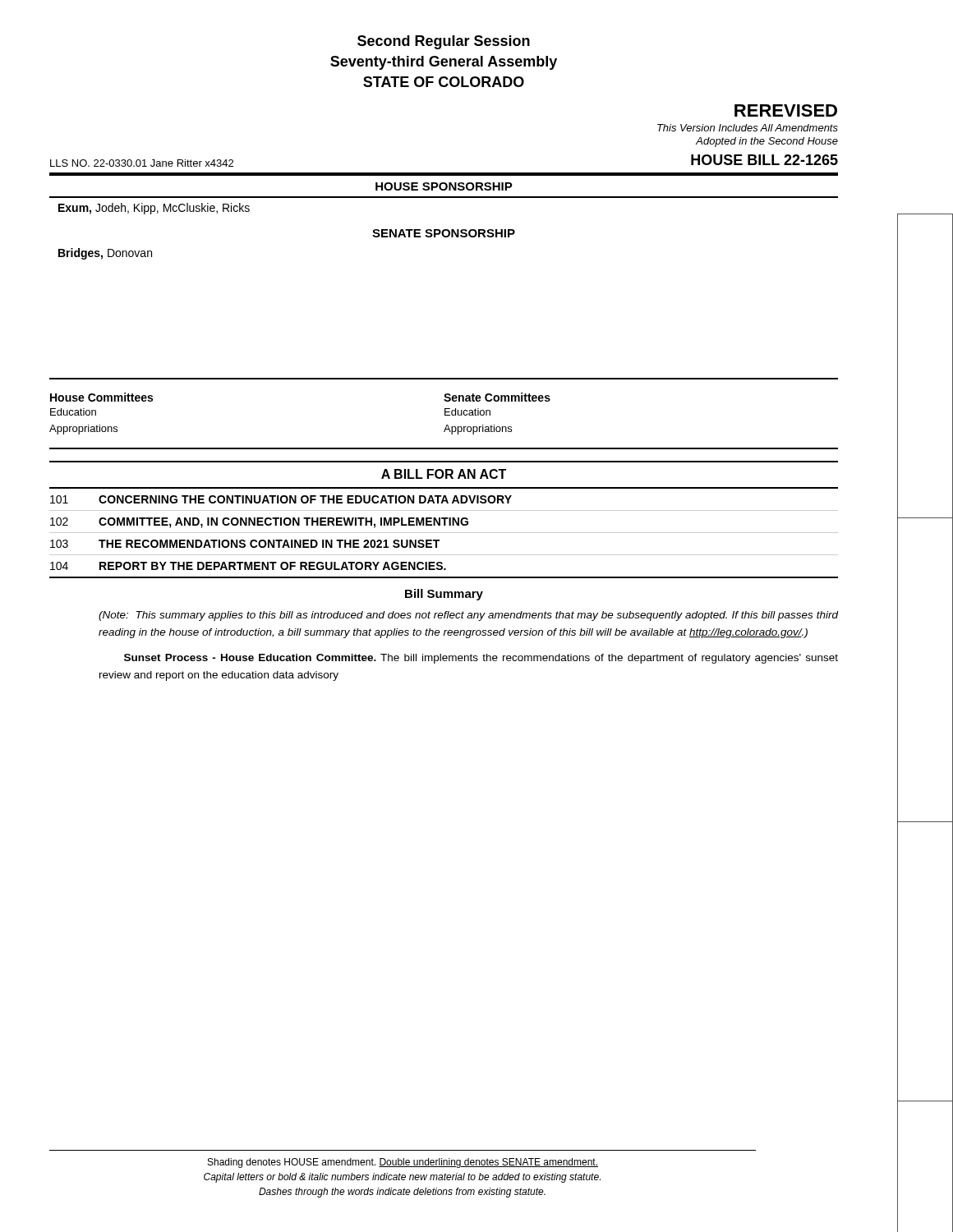Locate the text "SENATE SPONSORSHIP"
The width and height of the screenshot is (953, 1232).
pos(444,233)
